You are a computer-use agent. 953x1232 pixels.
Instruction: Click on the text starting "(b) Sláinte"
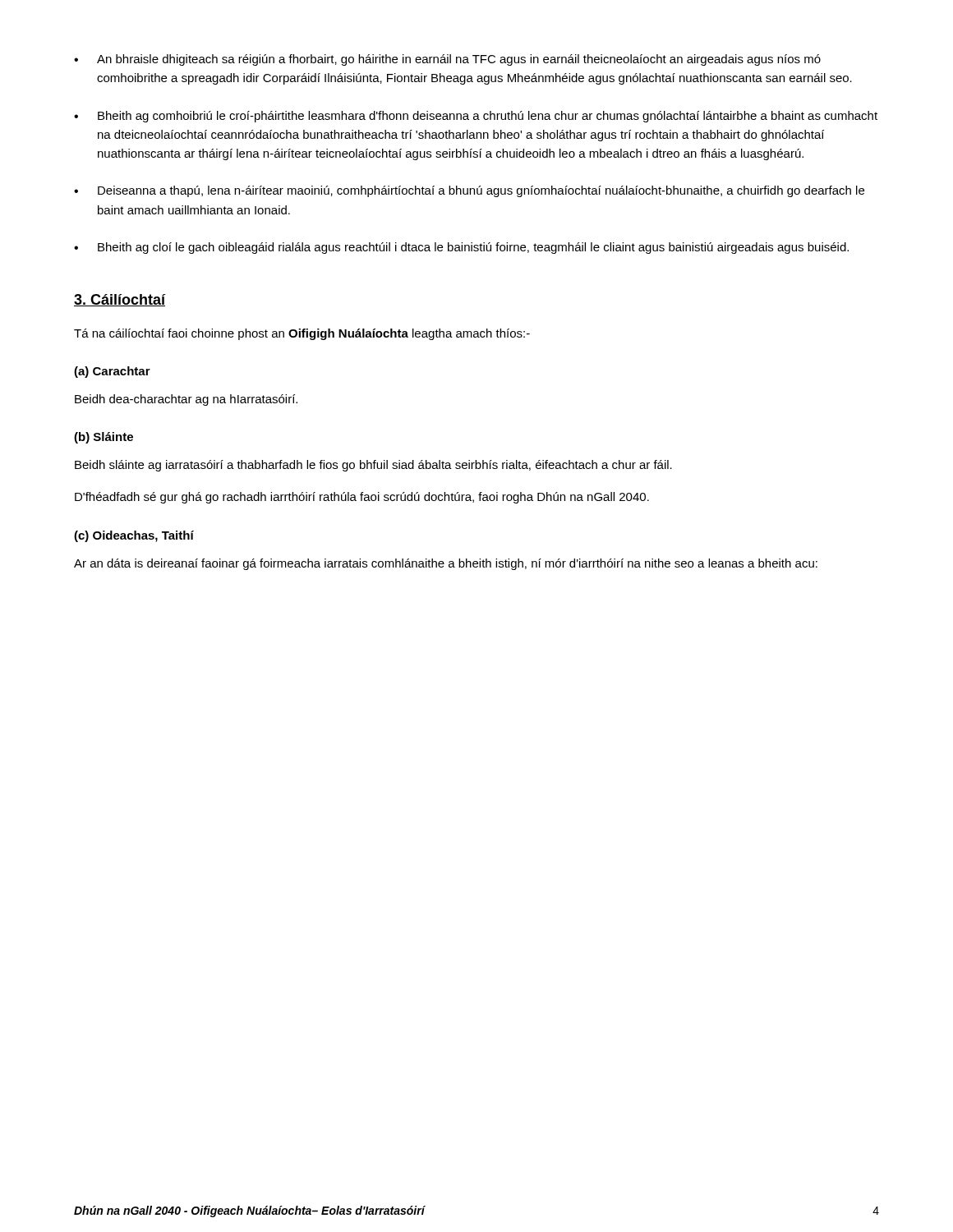(104, 437)
